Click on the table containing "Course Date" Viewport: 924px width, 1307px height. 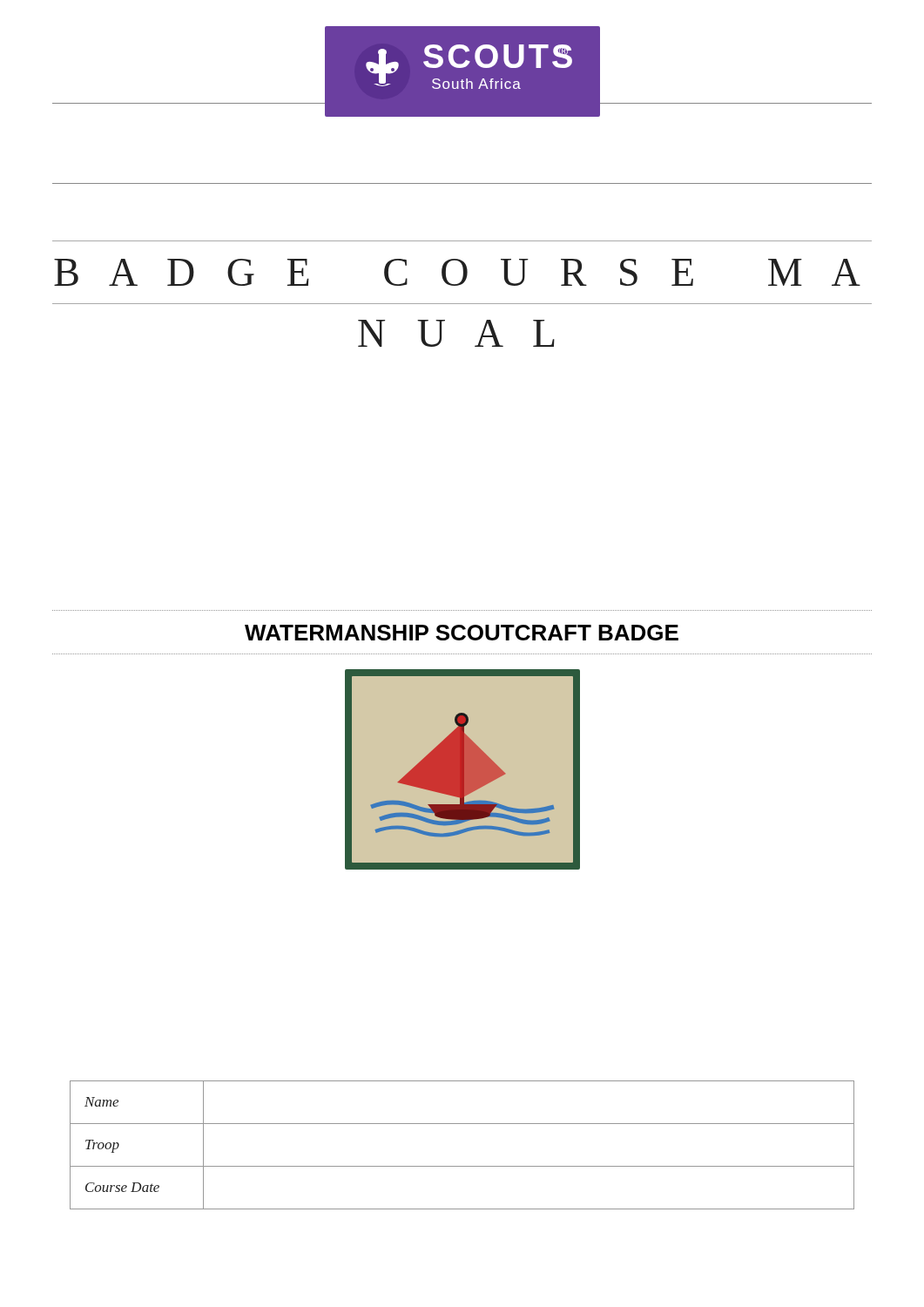[x=462, y=1145]
